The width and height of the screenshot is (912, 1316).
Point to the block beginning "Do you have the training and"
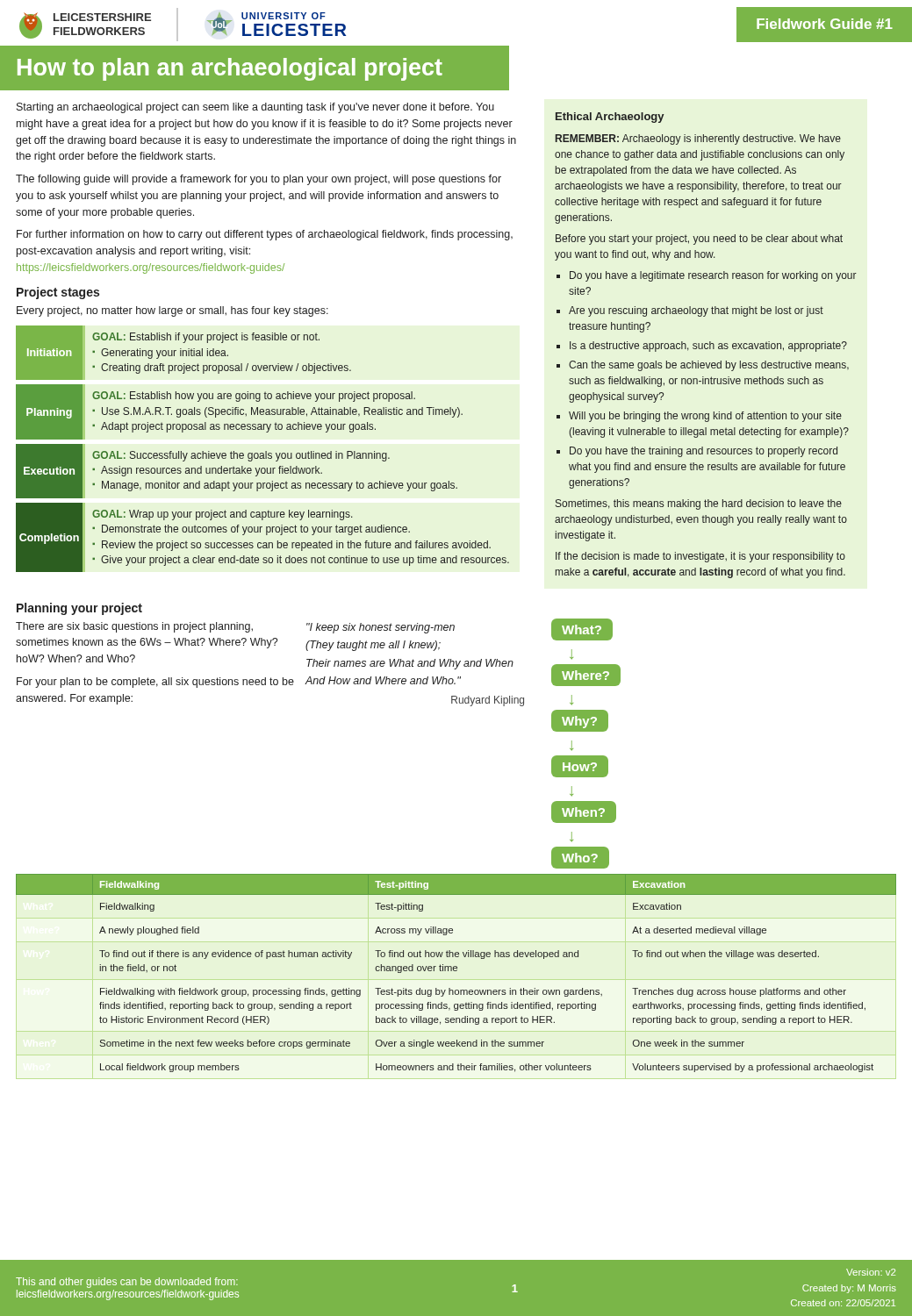pyautogui.click(x=707, y=466)
